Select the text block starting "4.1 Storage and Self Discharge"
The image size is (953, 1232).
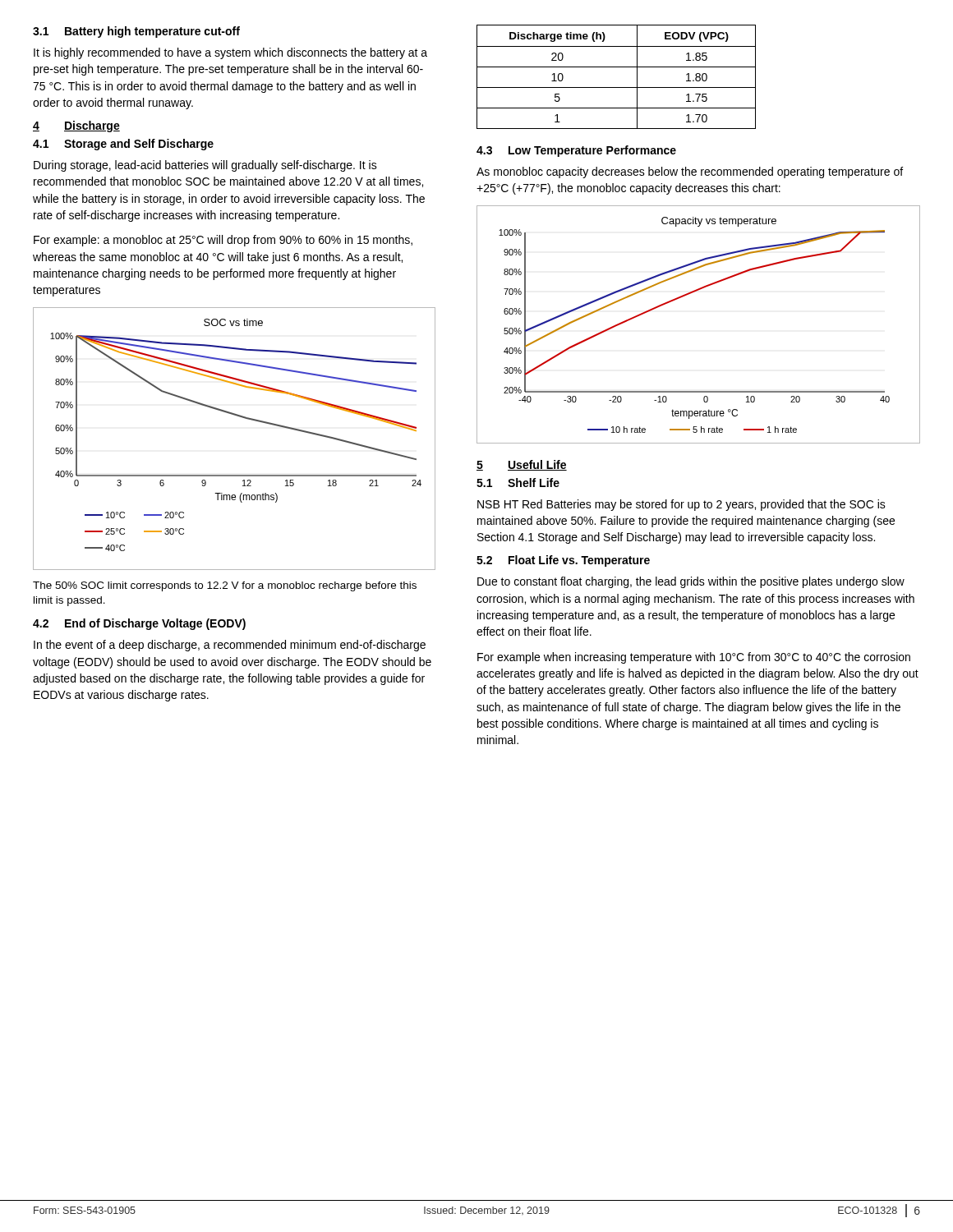tap(123, 144)
